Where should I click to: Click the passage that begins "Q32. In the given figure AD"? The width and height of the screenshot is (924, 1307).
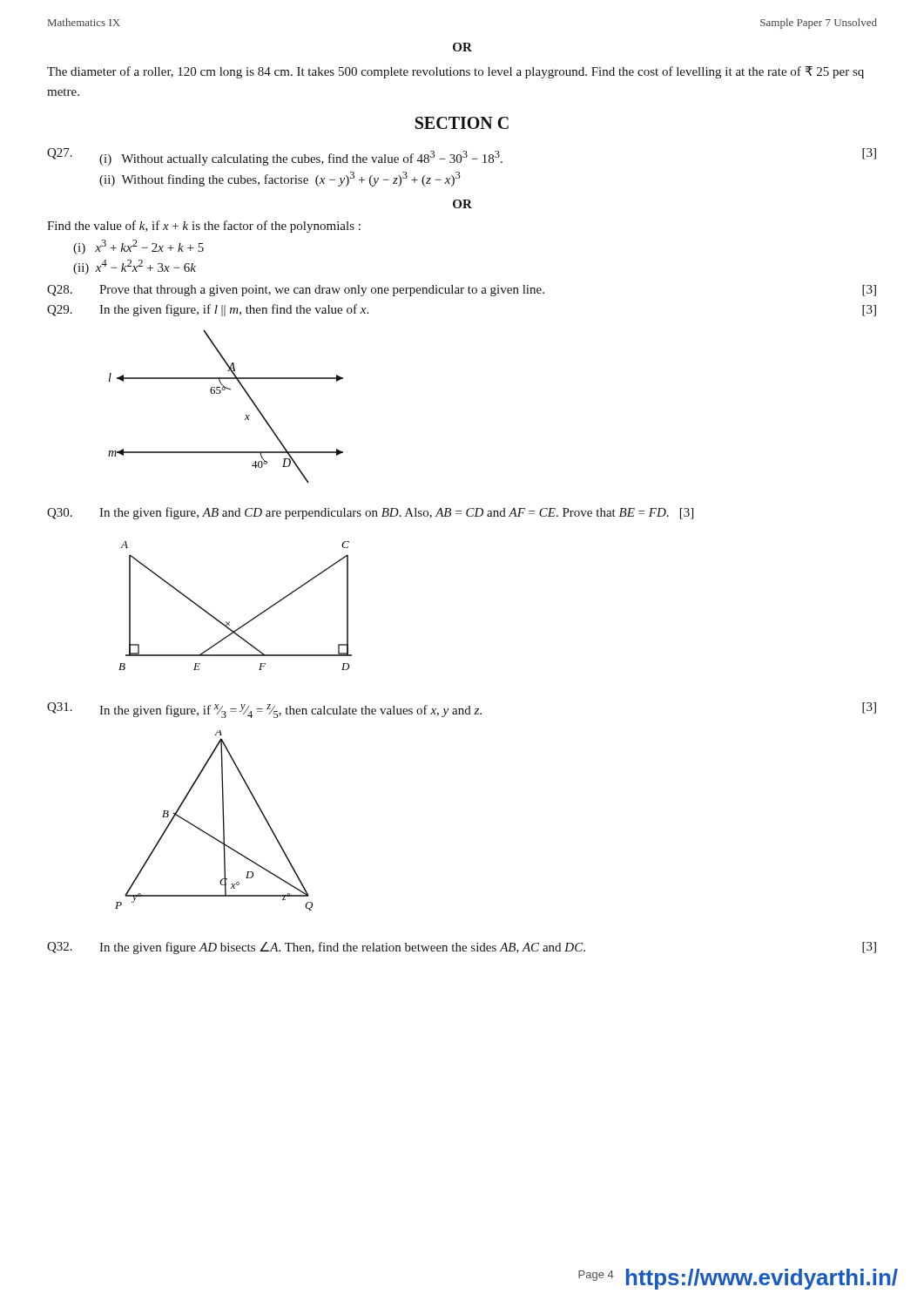(x=462, y=947)
